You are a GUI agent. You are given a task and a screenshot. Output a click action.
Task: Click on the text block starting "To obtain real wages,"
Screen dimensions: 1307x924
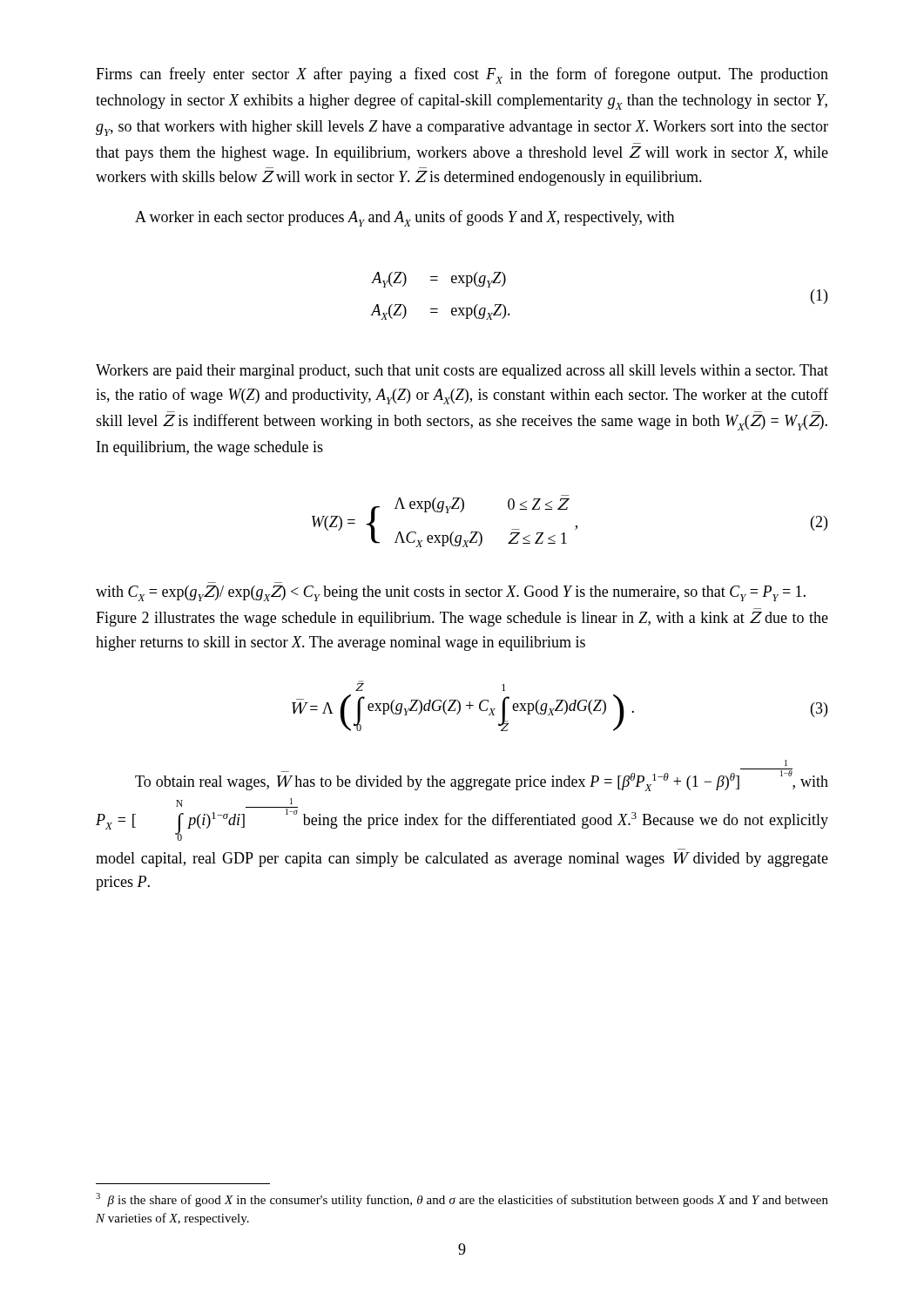(x=462, y=827)
